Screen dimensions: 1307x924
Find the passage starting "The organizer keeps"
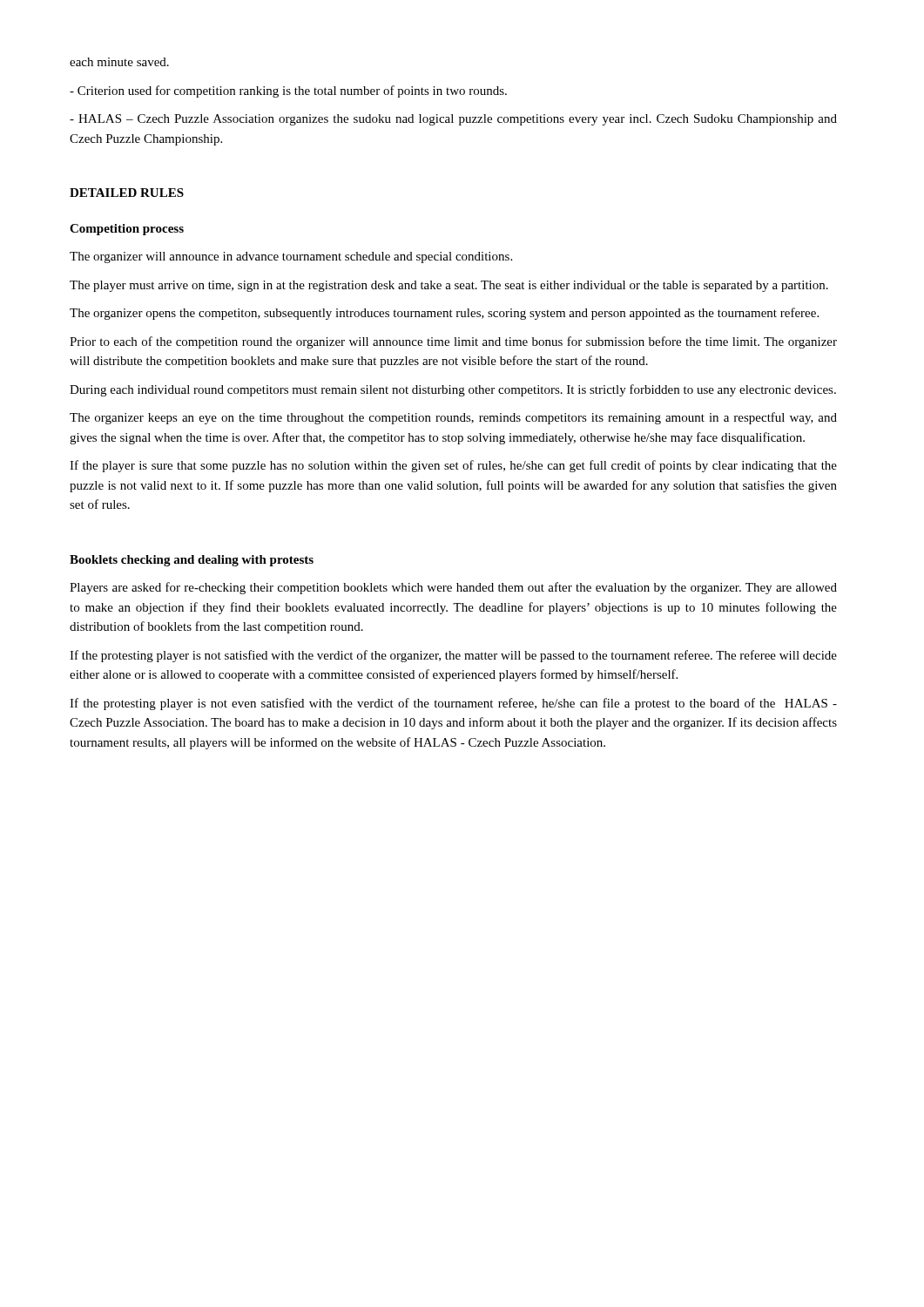click(x=453, y=427)
